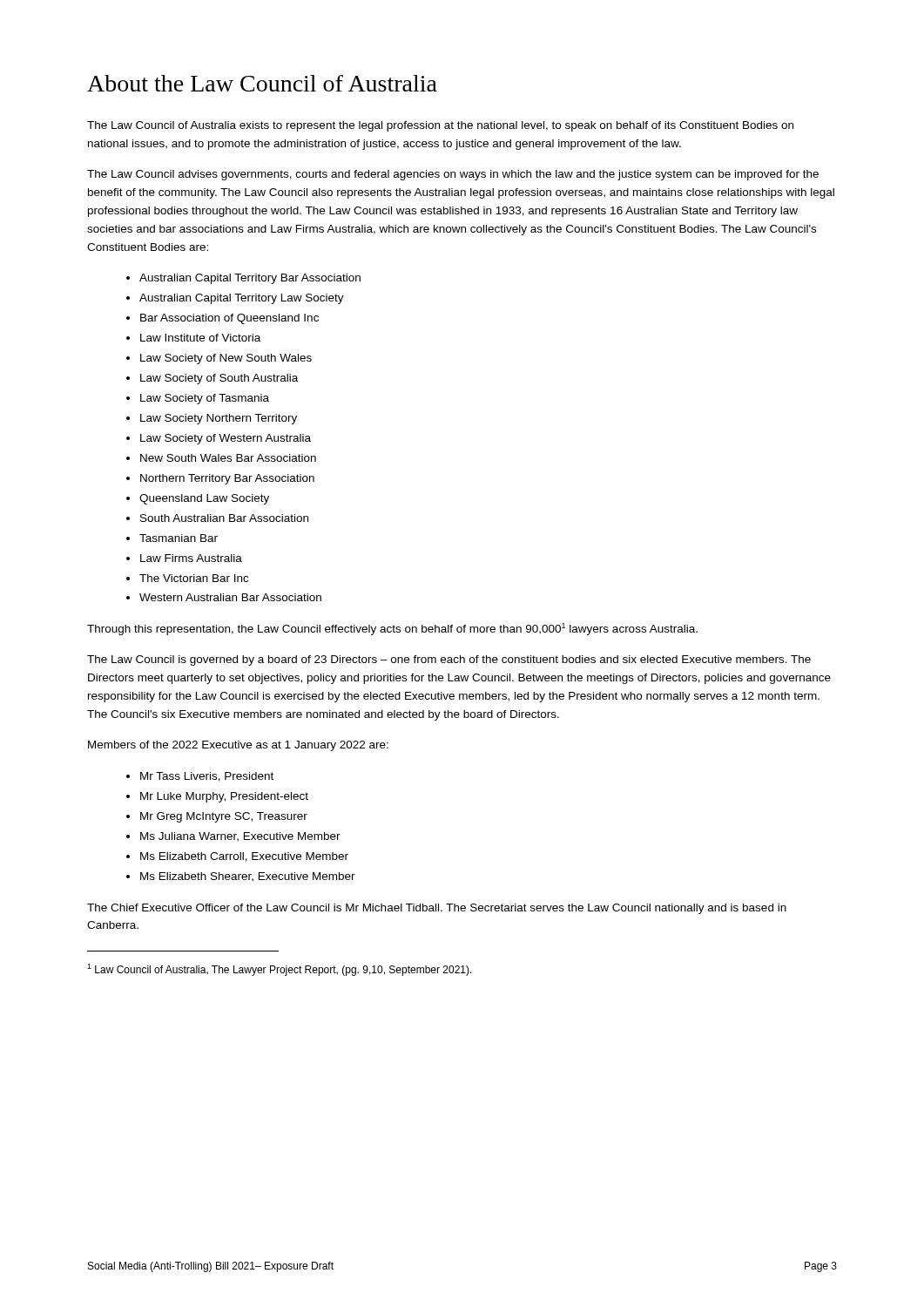The image size is (924, 1307).
Task: Navigate to the passage starting "Mr Greg McIntyre"
Action: point(223,816)
